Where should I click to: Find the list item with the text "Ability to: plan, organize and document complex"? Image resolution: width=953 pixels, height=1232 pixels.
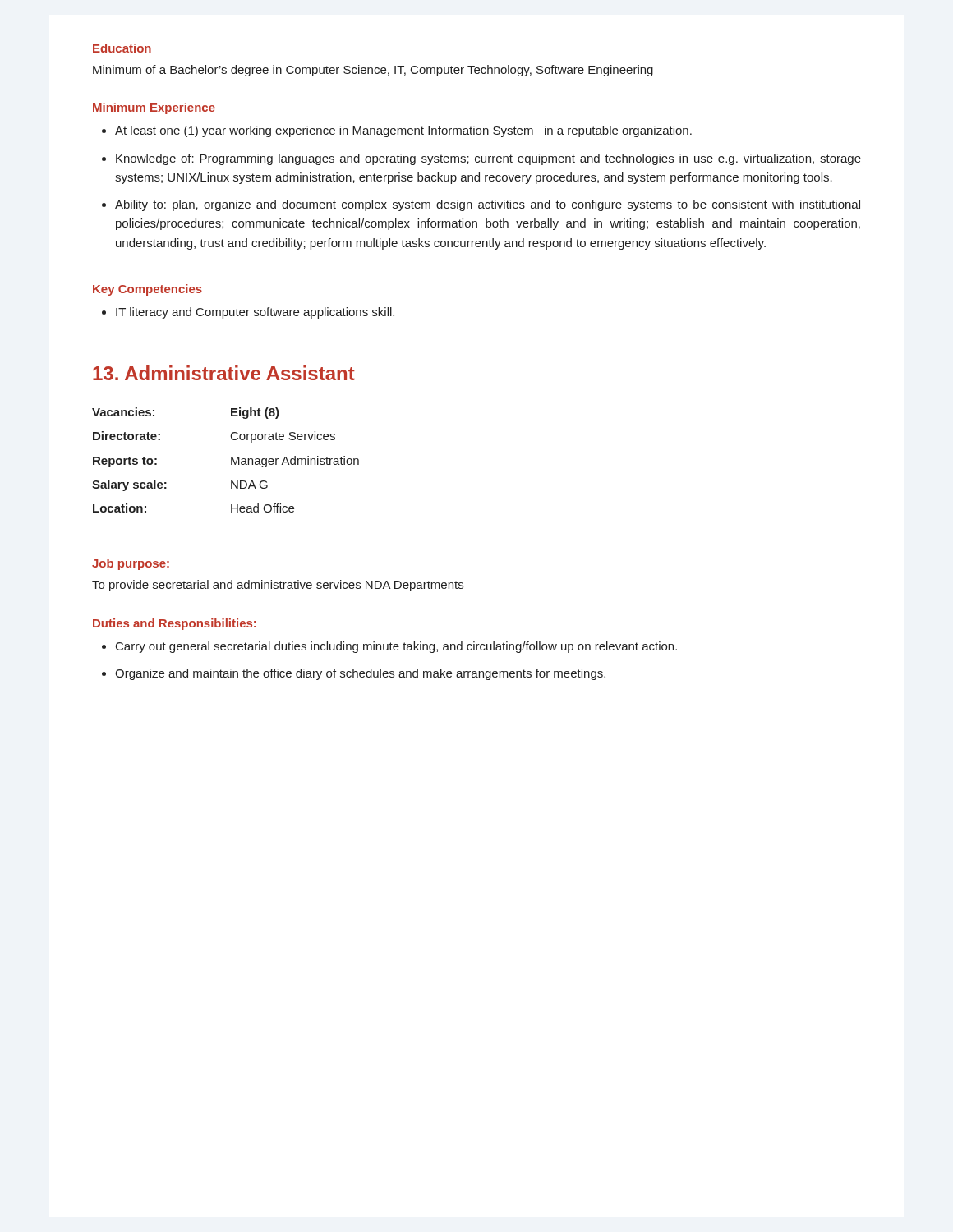(x=476, y=223)
